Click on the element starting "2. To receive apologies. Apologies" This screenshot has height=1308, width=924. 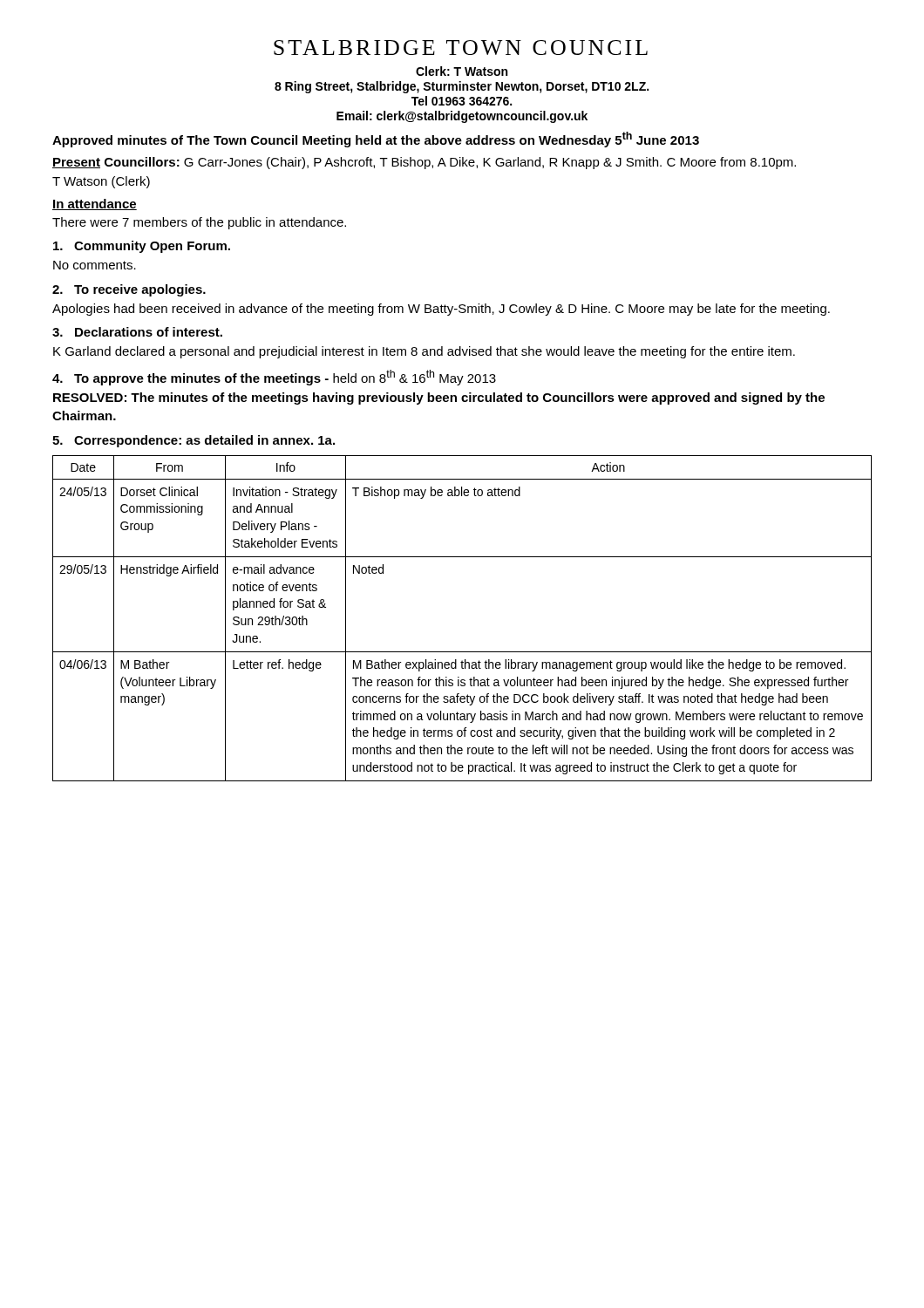pyautogui.click(x=441, y=298)
